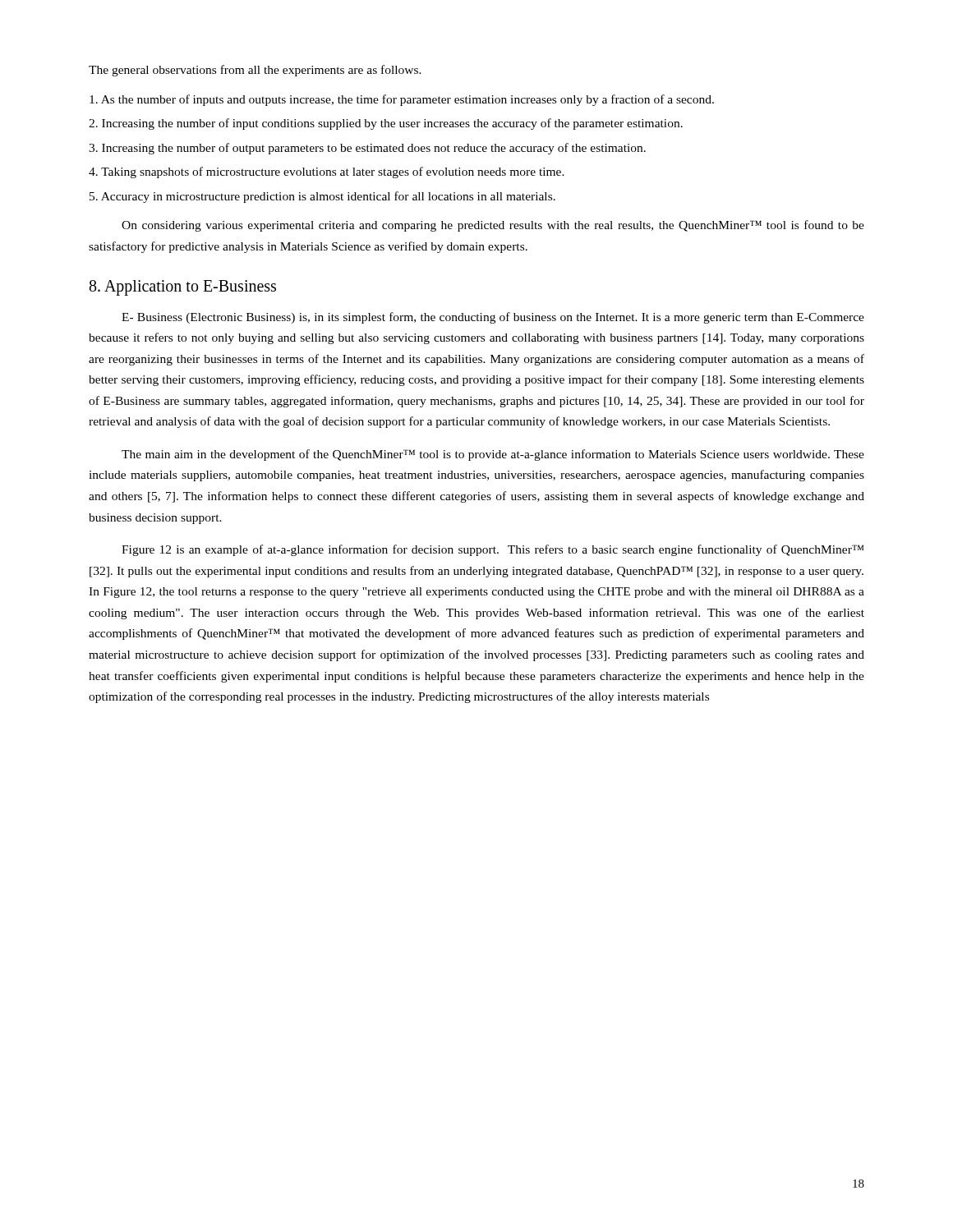Click on the text block starting "The general observations from all the experiments"

click(x=255, y=69)
